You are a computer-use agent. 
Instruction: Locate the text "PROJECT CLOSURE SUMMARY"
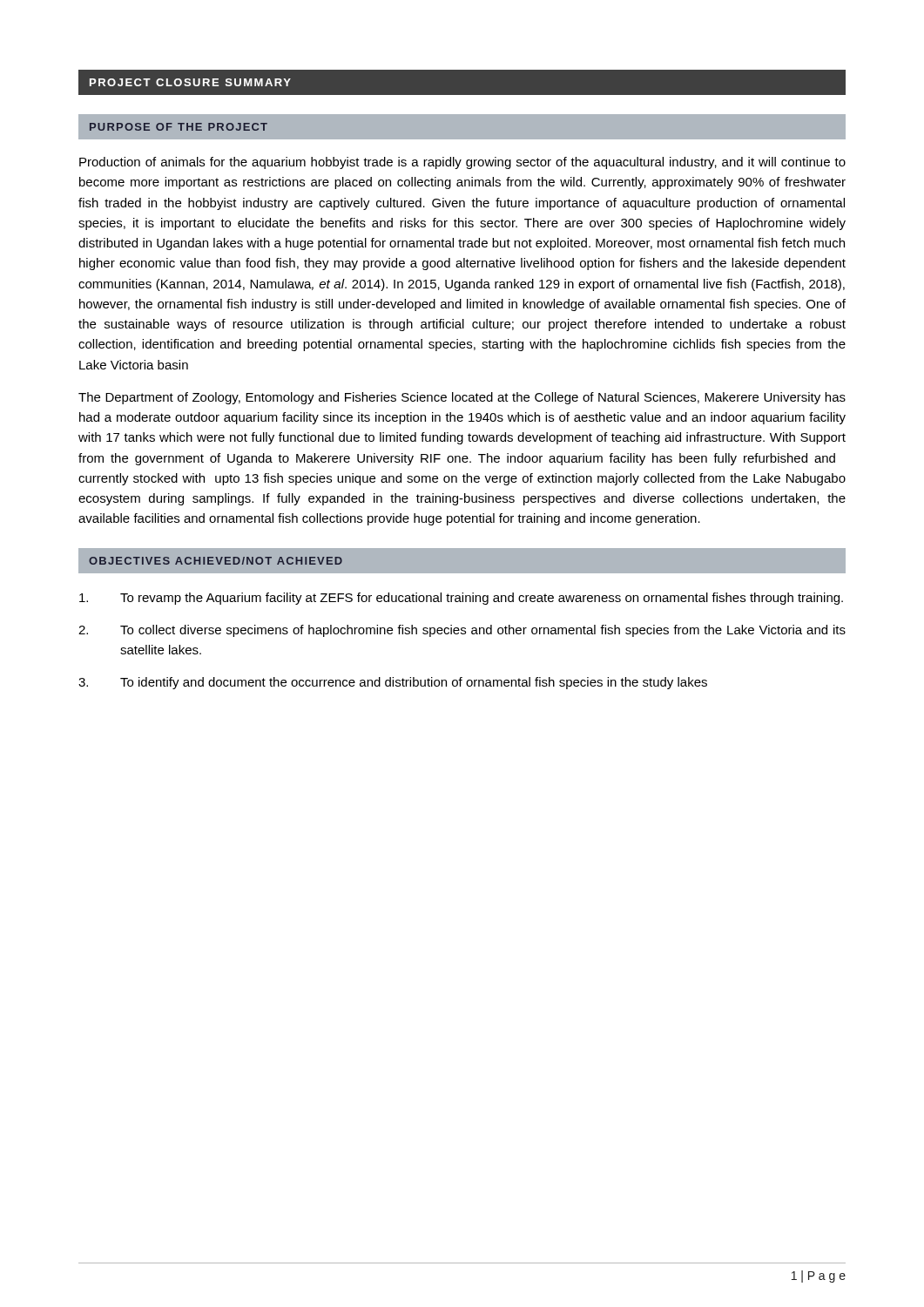[190, 82]
